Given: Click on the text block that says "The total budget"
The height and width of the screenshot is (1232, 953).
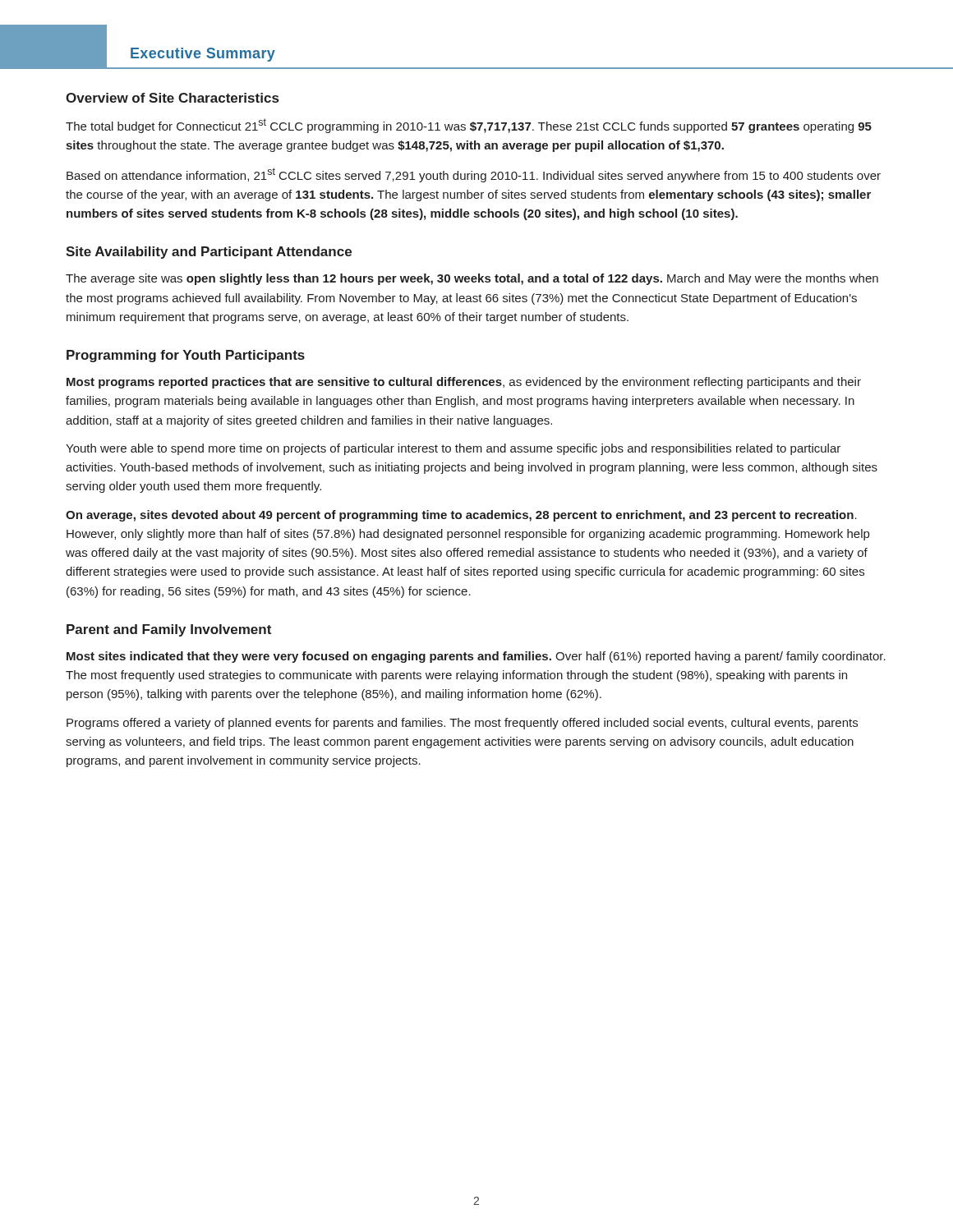Looking at the screenshot, I should coord(469,134).
